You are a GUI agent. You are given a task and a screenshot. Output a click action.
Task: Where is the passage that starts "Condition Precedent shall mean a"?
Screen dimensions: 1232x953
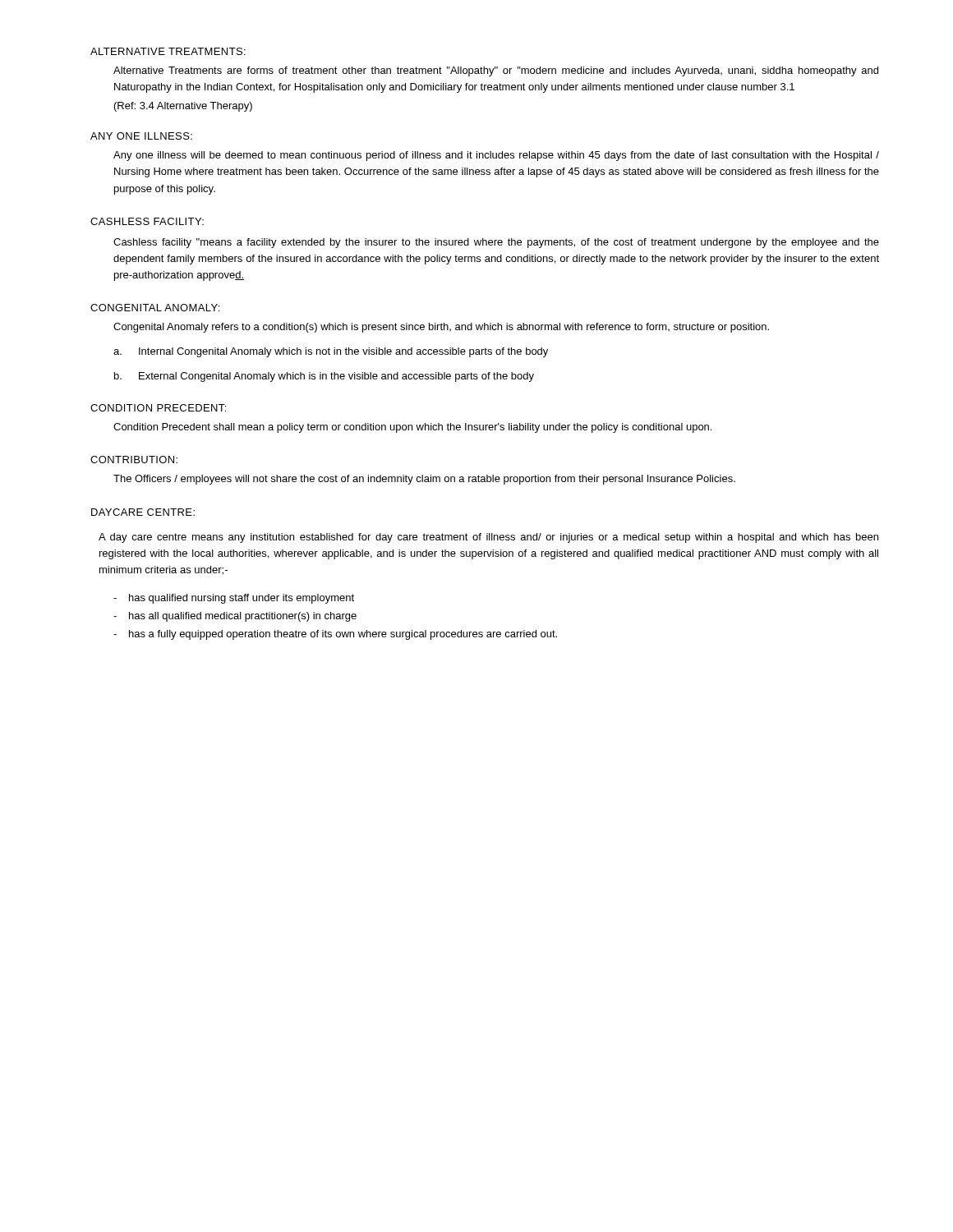click(x=496, y=427)
